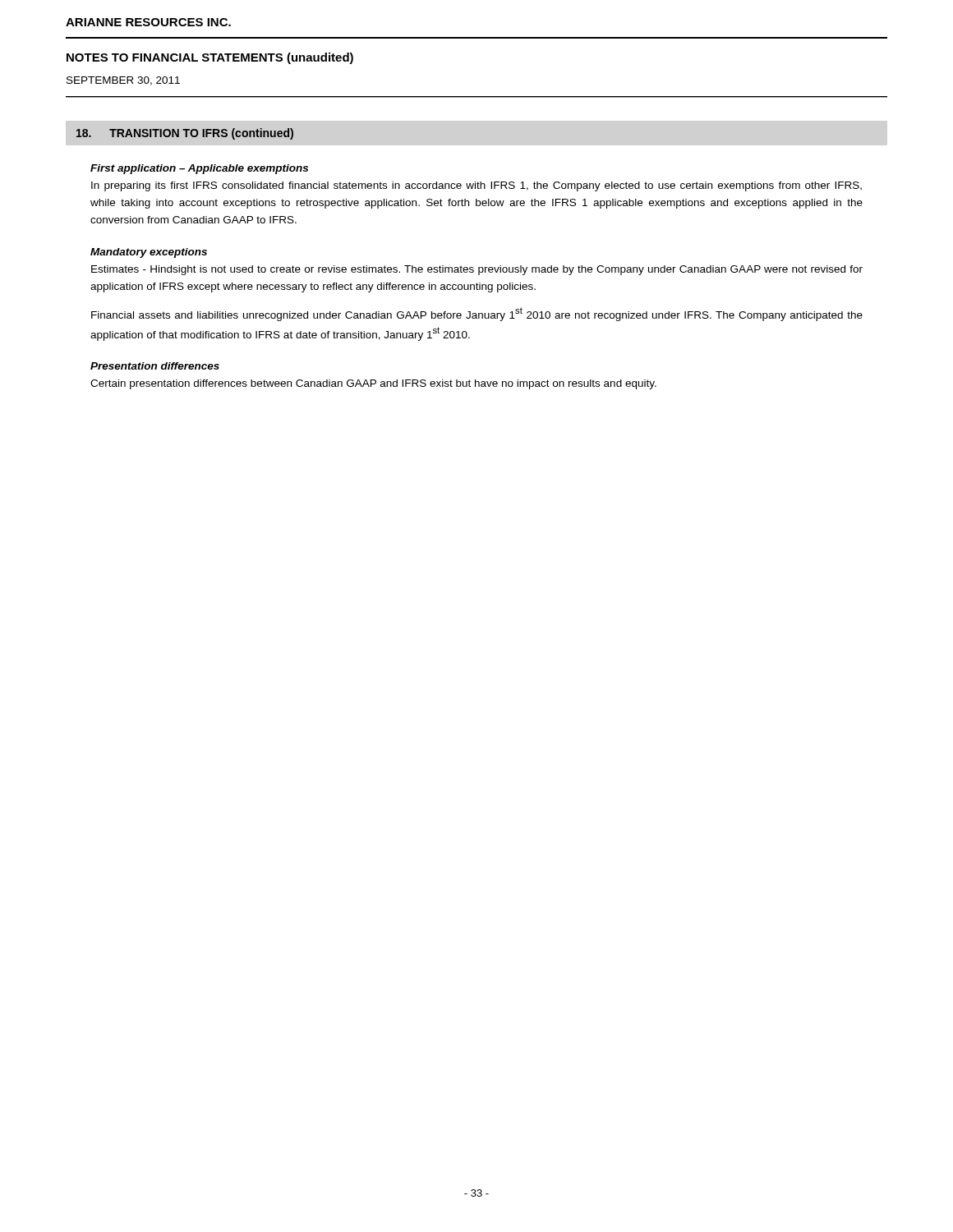Find the text block containing "Certain presentation differences between"
The image size is (953, 1232).
476,384
